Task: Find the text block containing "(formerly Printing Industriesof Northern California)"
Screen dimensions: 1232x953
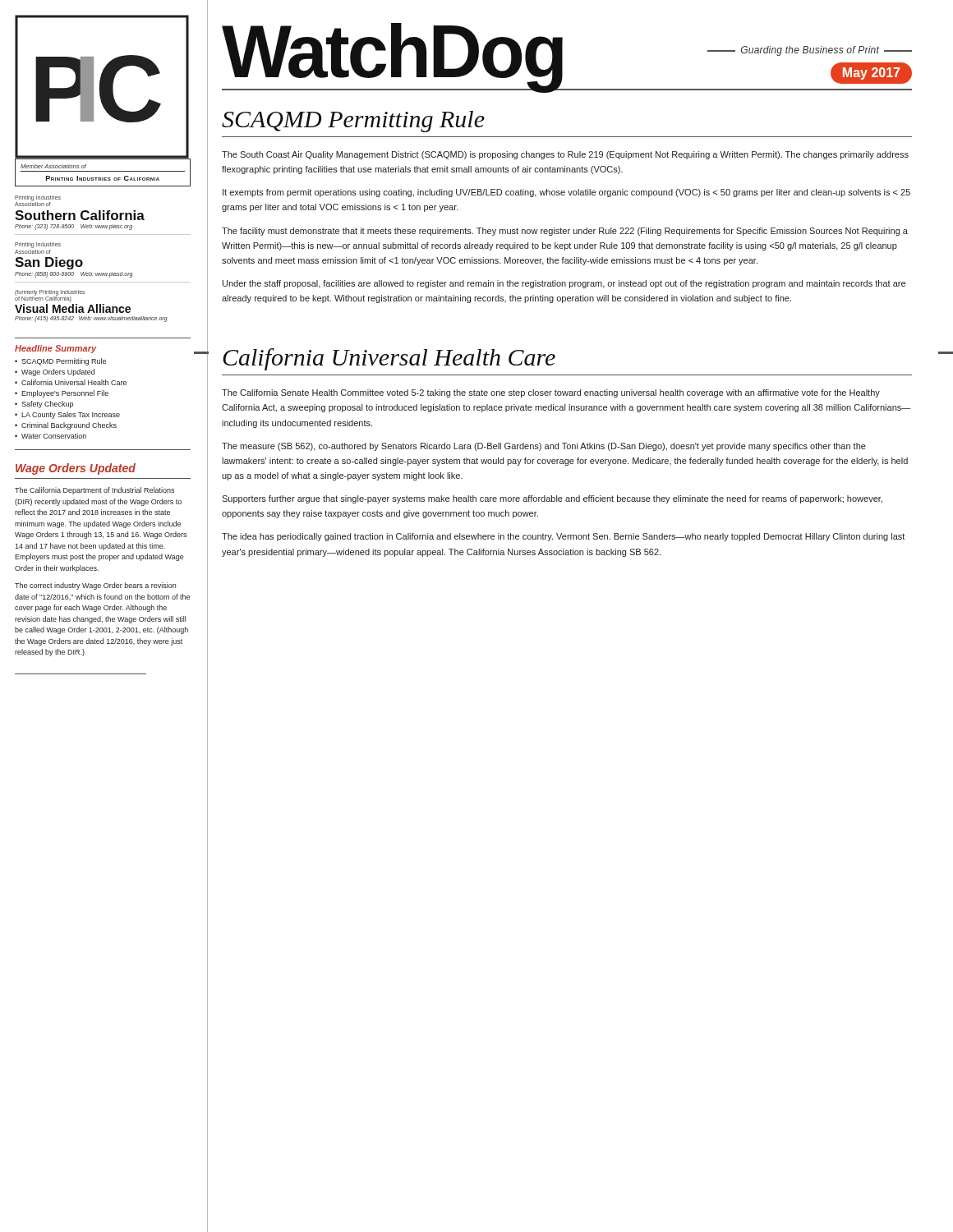Action: [x=103, y=305]
